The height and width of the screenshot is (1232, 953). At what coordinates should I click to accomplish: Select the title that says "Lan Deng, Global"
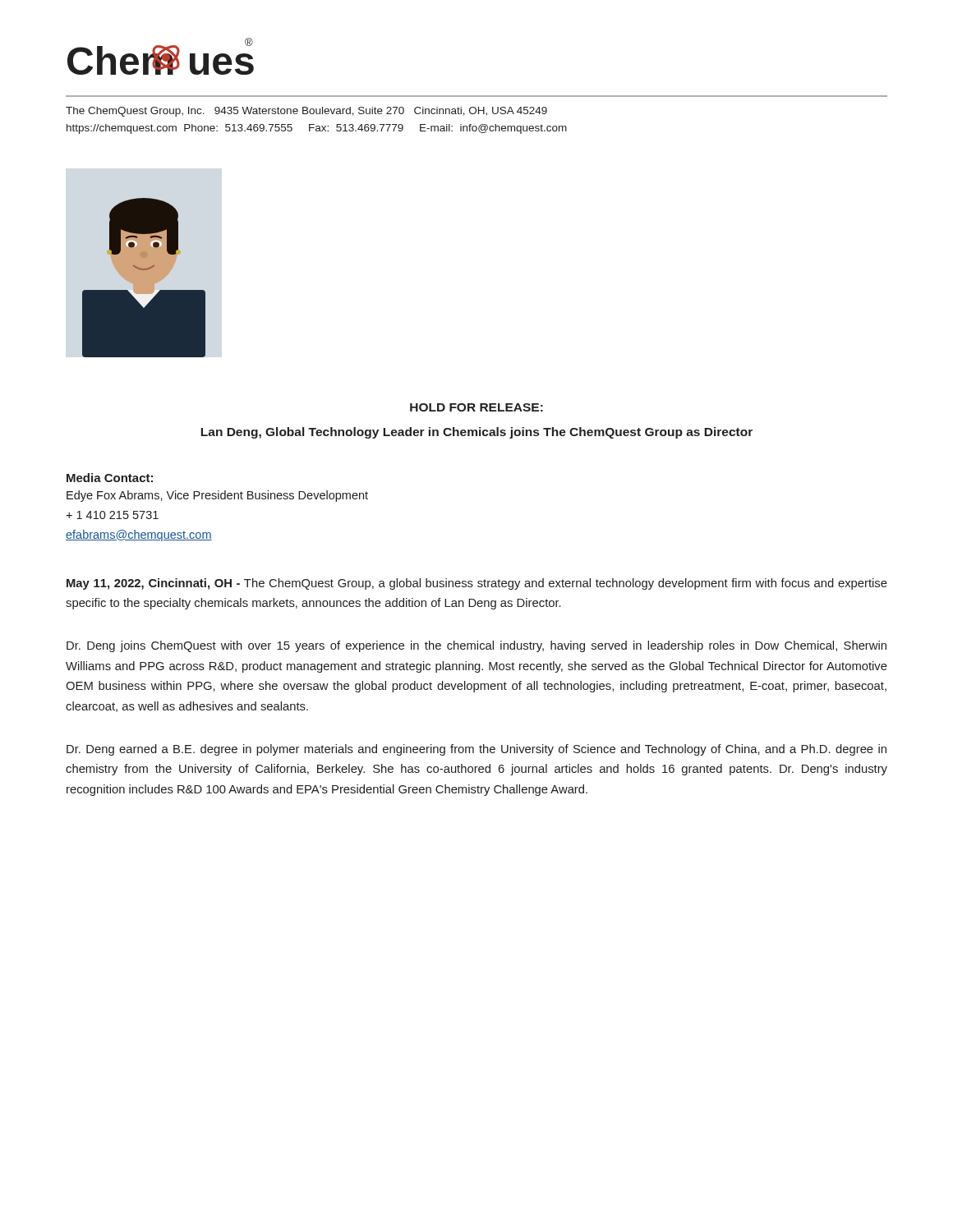476,432
